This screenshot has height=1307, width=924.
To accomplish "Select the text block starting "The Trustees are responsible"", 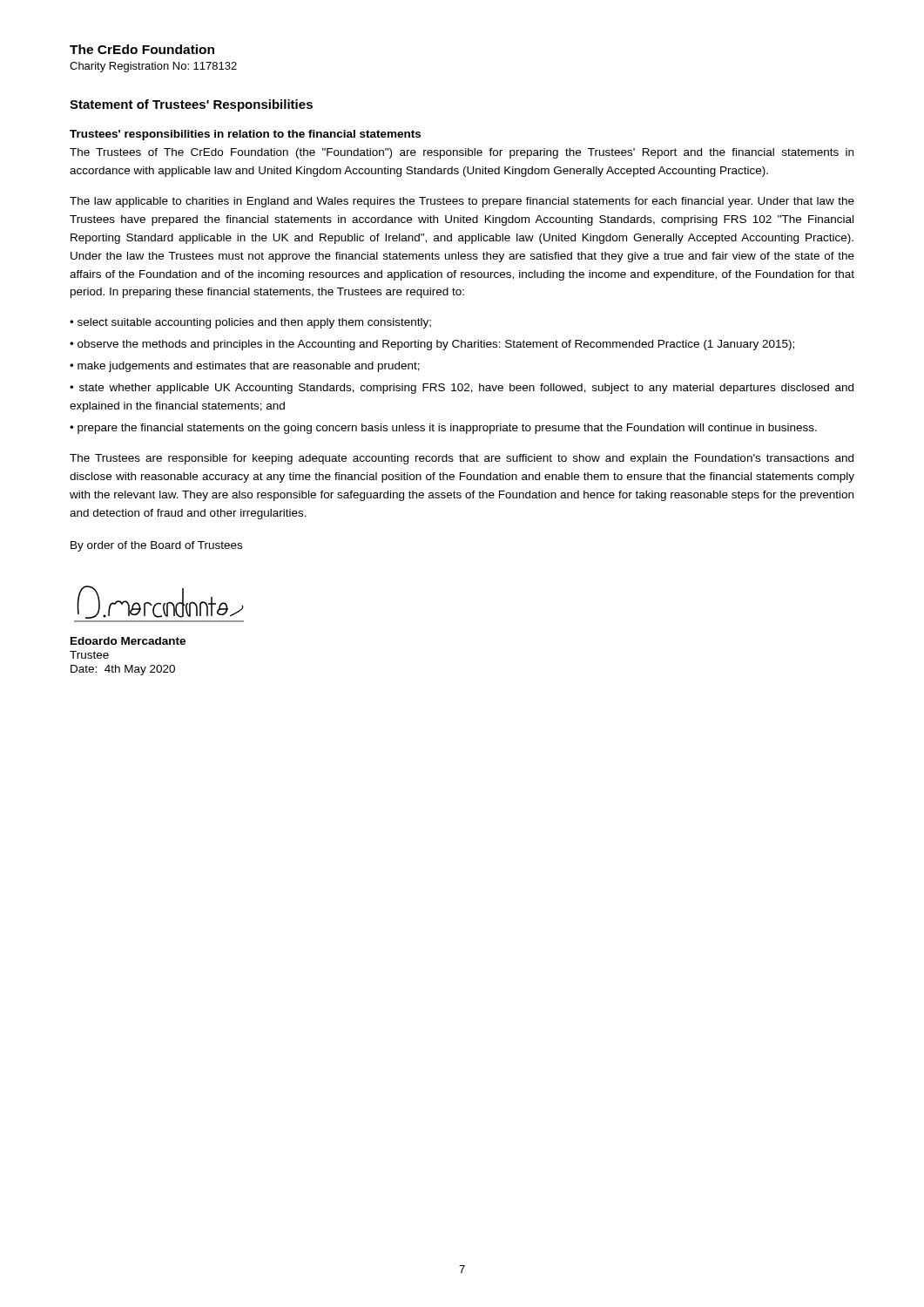I will click(x=462, y=486).
